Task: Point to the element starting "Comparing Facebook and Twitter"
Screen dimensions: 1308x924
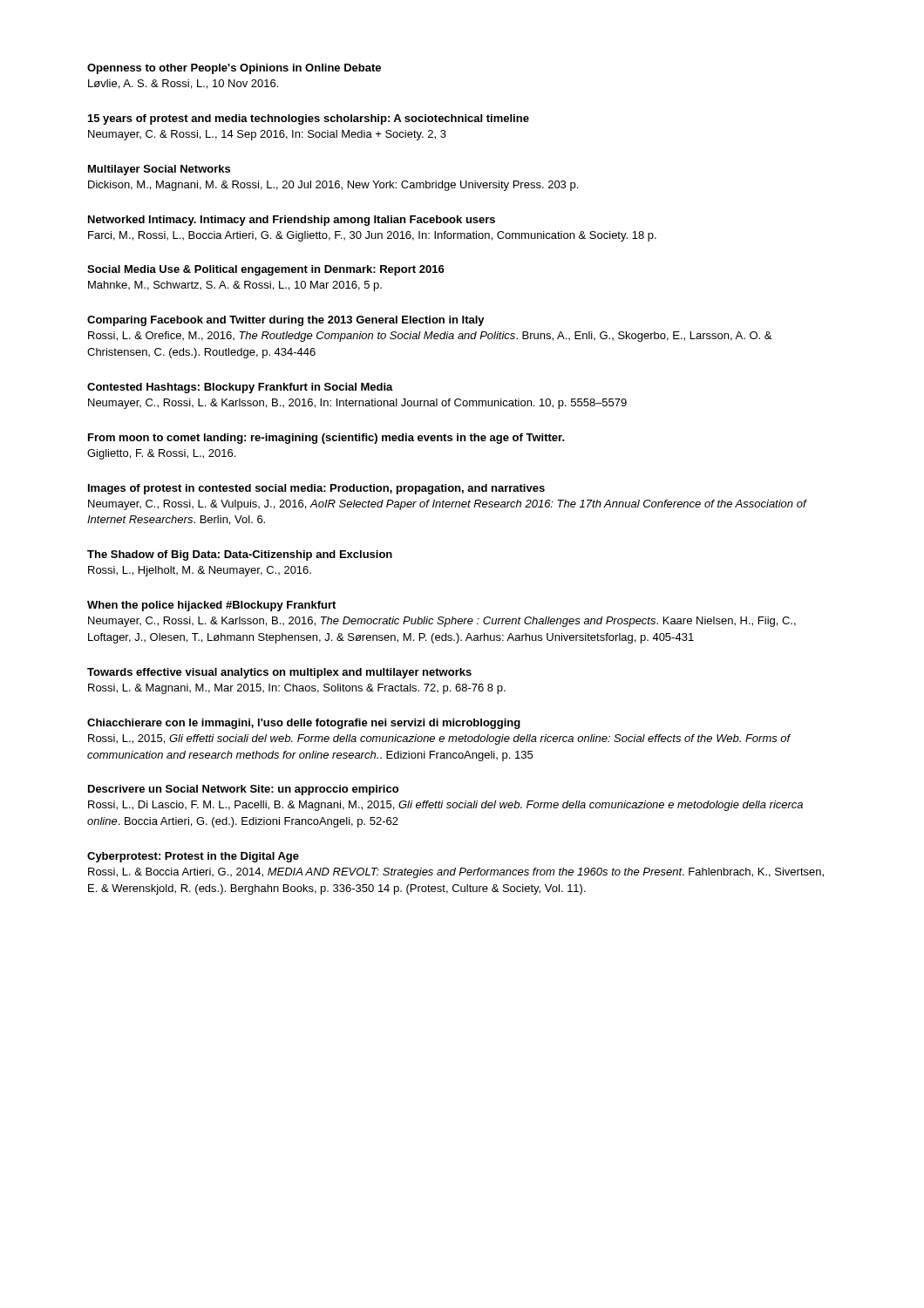Action: point(462,337)
